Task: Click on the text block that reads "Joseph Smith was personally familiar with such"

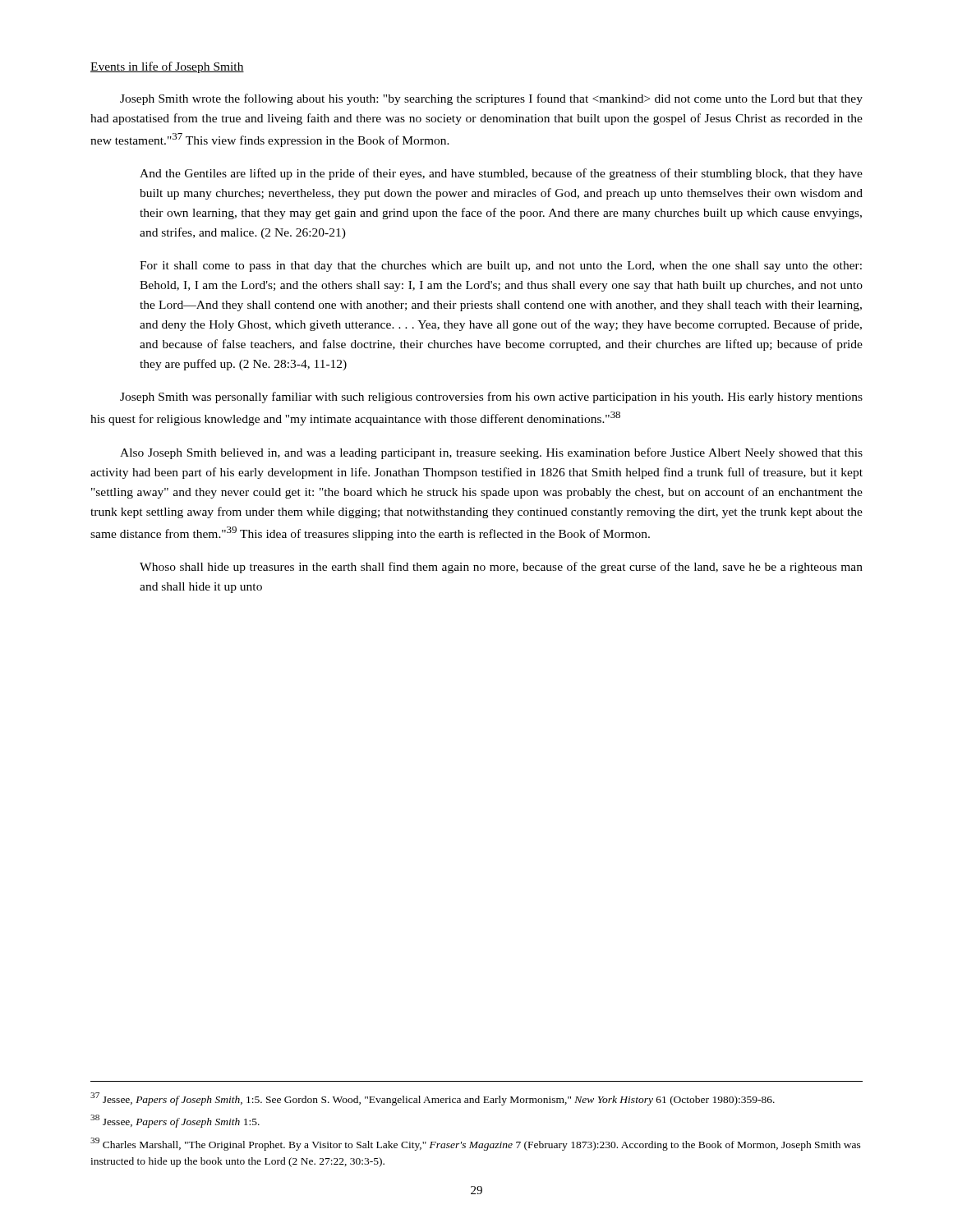Action: coord(476,408)
